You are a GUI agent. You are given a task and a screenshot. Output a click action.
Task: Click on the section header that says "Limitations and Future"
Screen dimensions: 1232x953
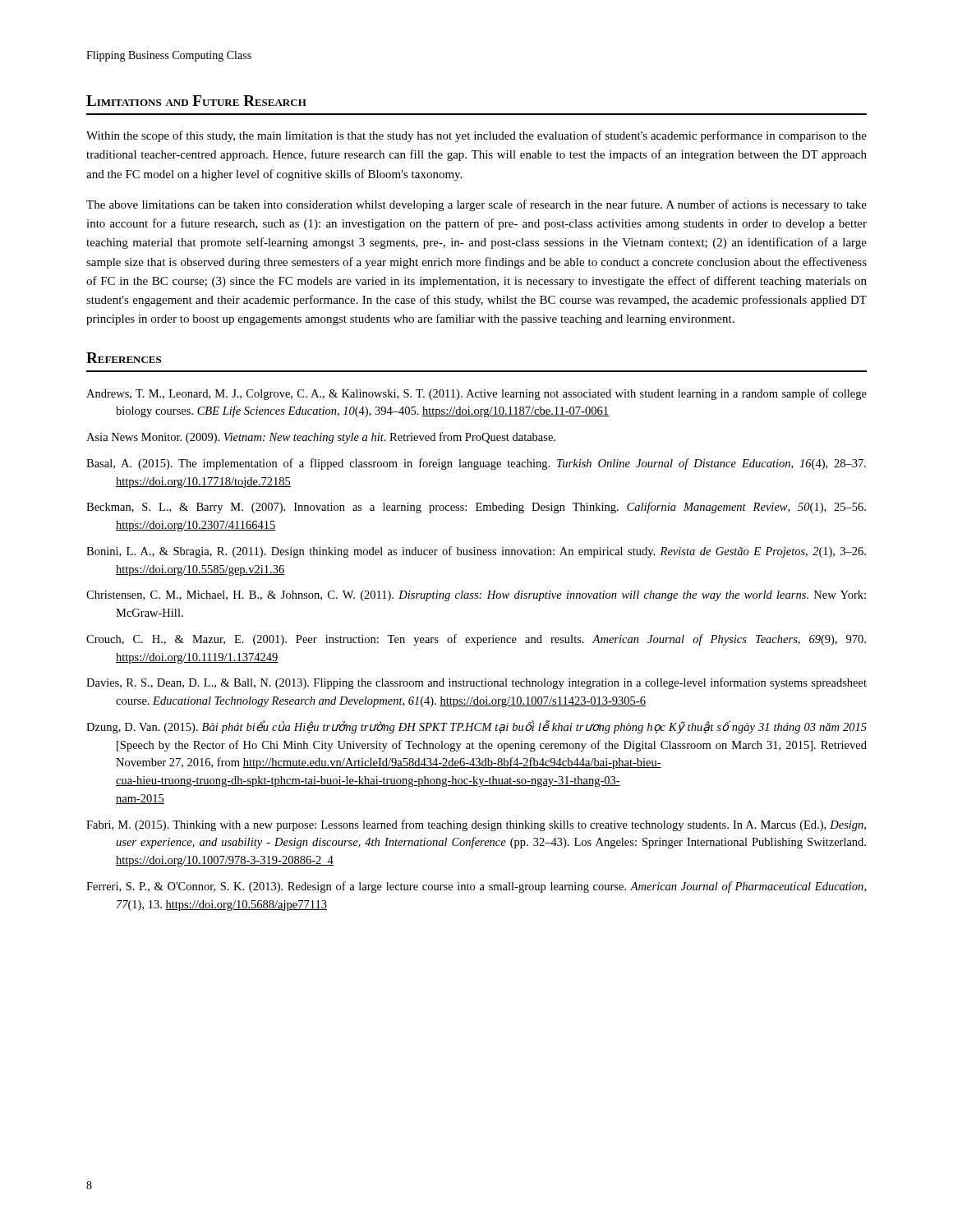click(196, 101)
